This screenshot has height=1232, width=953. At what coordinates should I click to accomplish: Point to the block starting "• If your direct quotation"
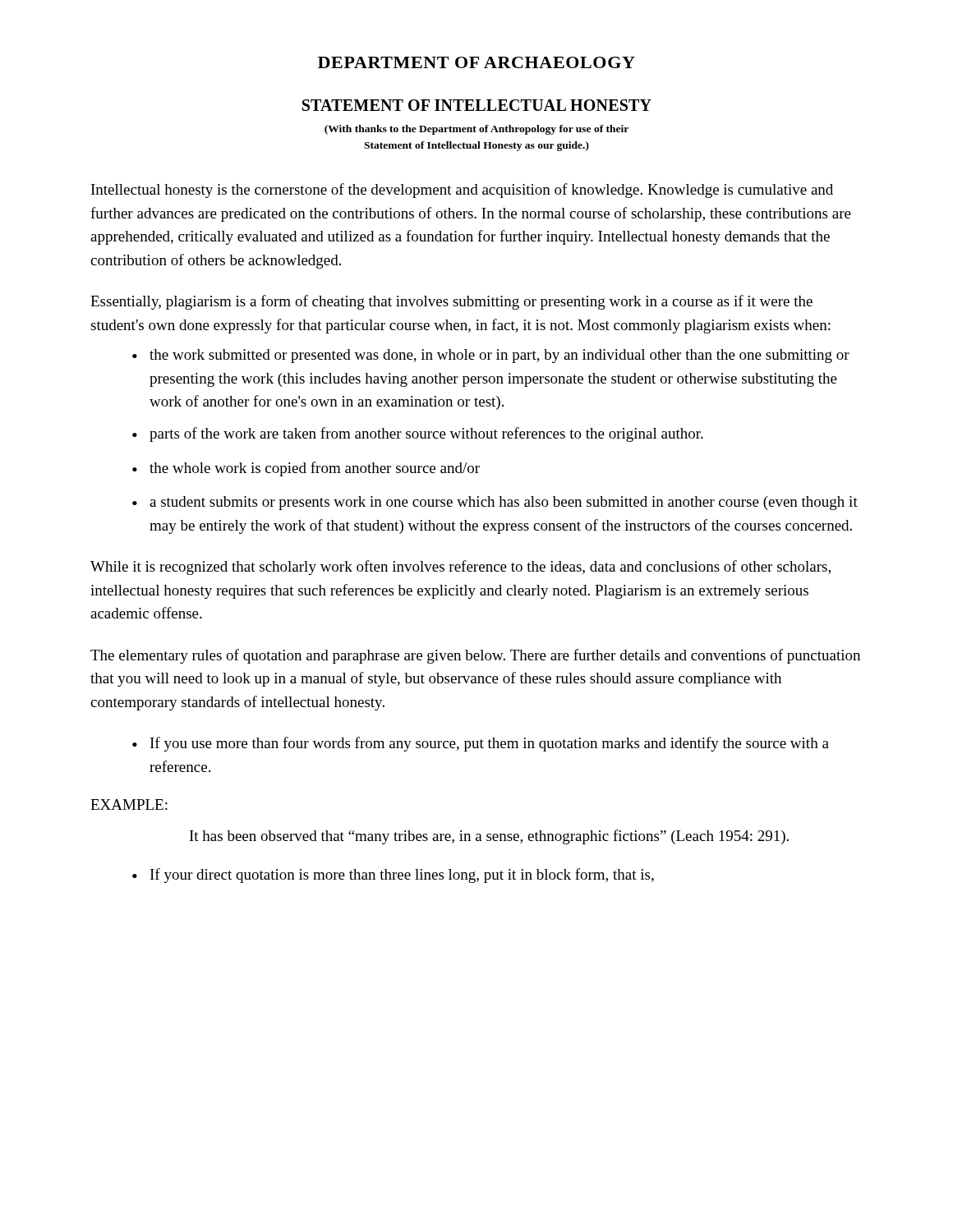pyautogui.click(x=497, y=876)
